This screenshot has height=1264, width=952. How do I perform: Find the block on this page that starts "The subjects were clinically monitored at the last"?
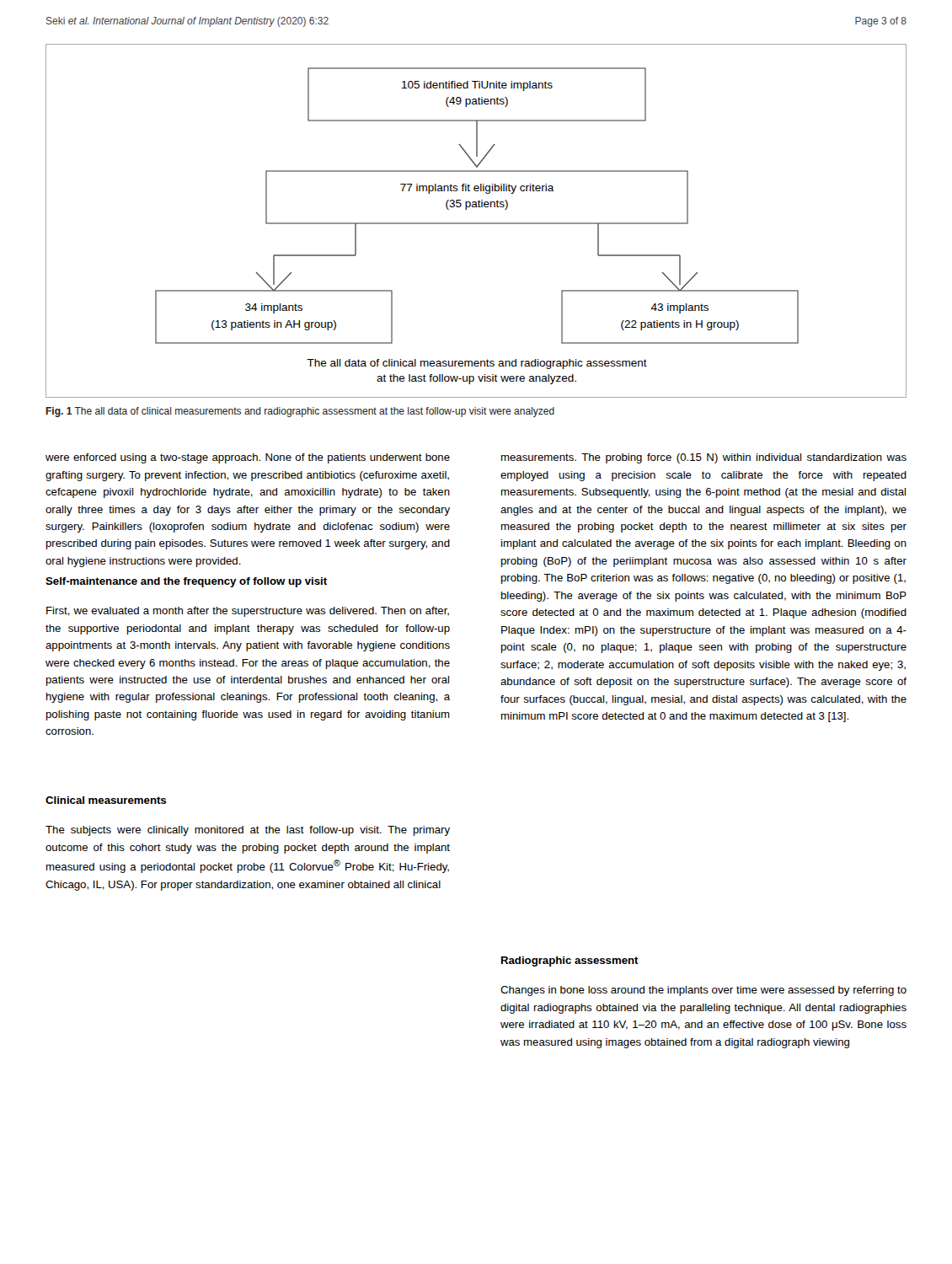[248, 858]
